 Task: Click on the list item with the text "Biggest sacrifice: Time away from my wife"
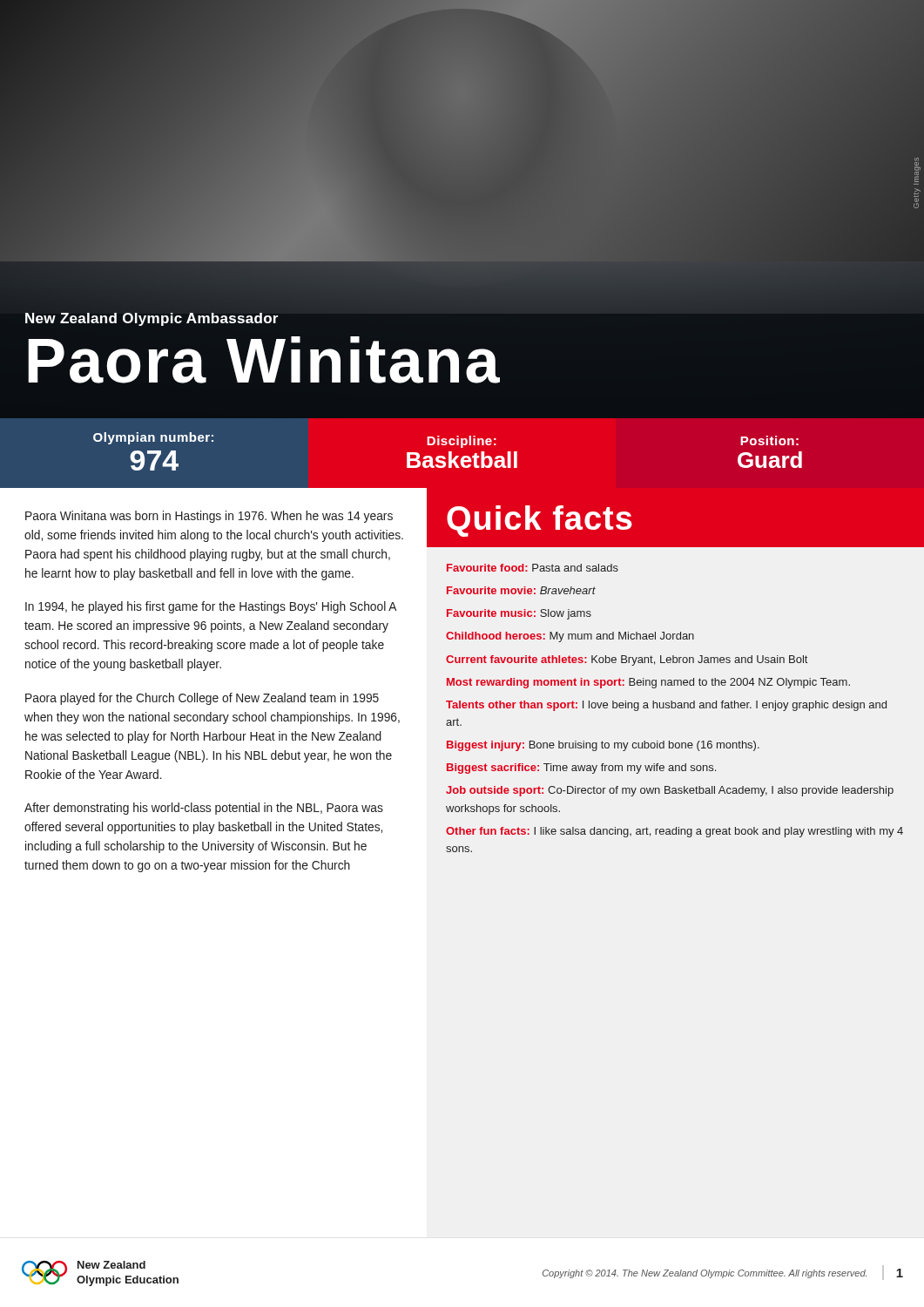click(x=582, y=767)
